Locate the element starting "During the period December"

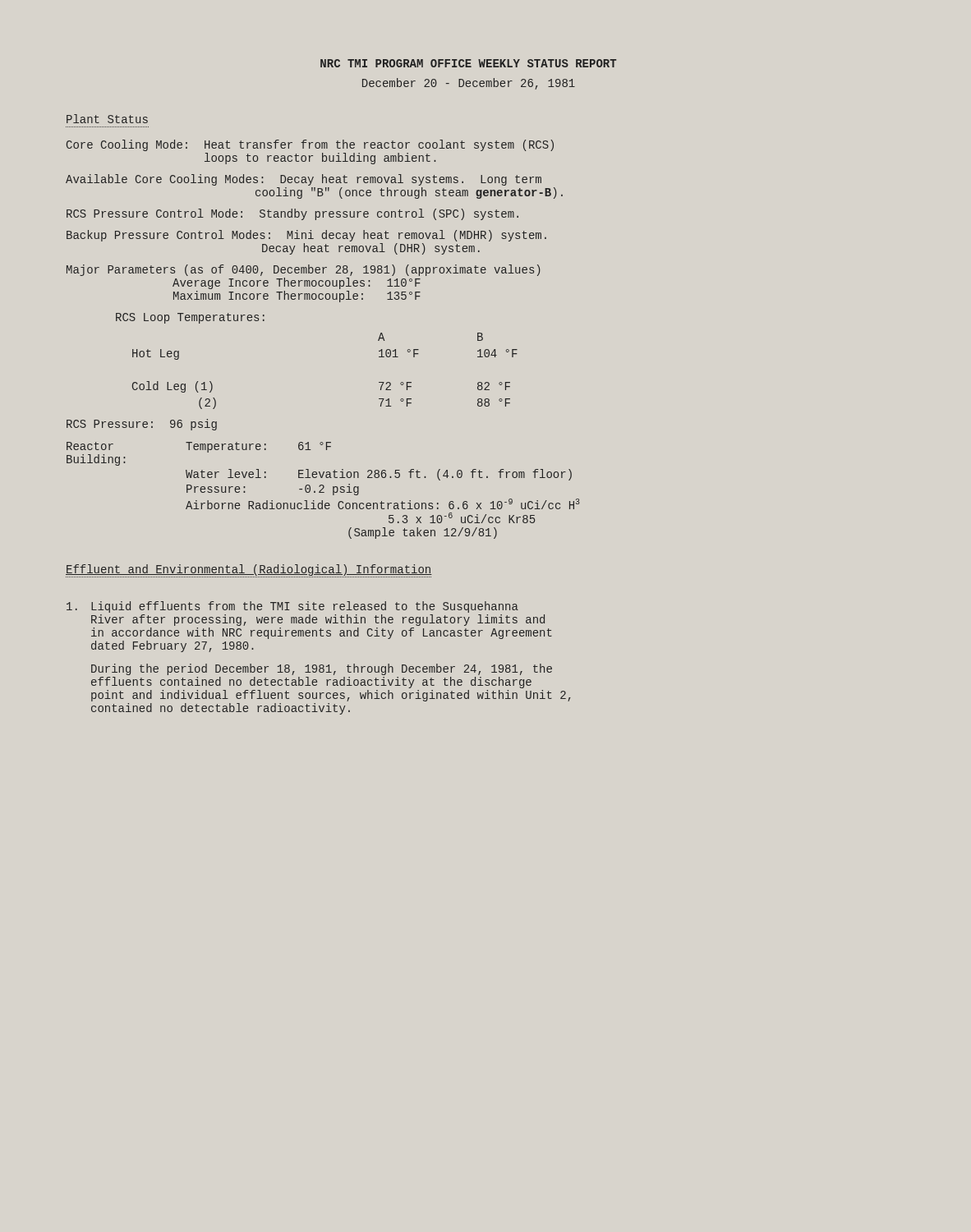(332, 689)
